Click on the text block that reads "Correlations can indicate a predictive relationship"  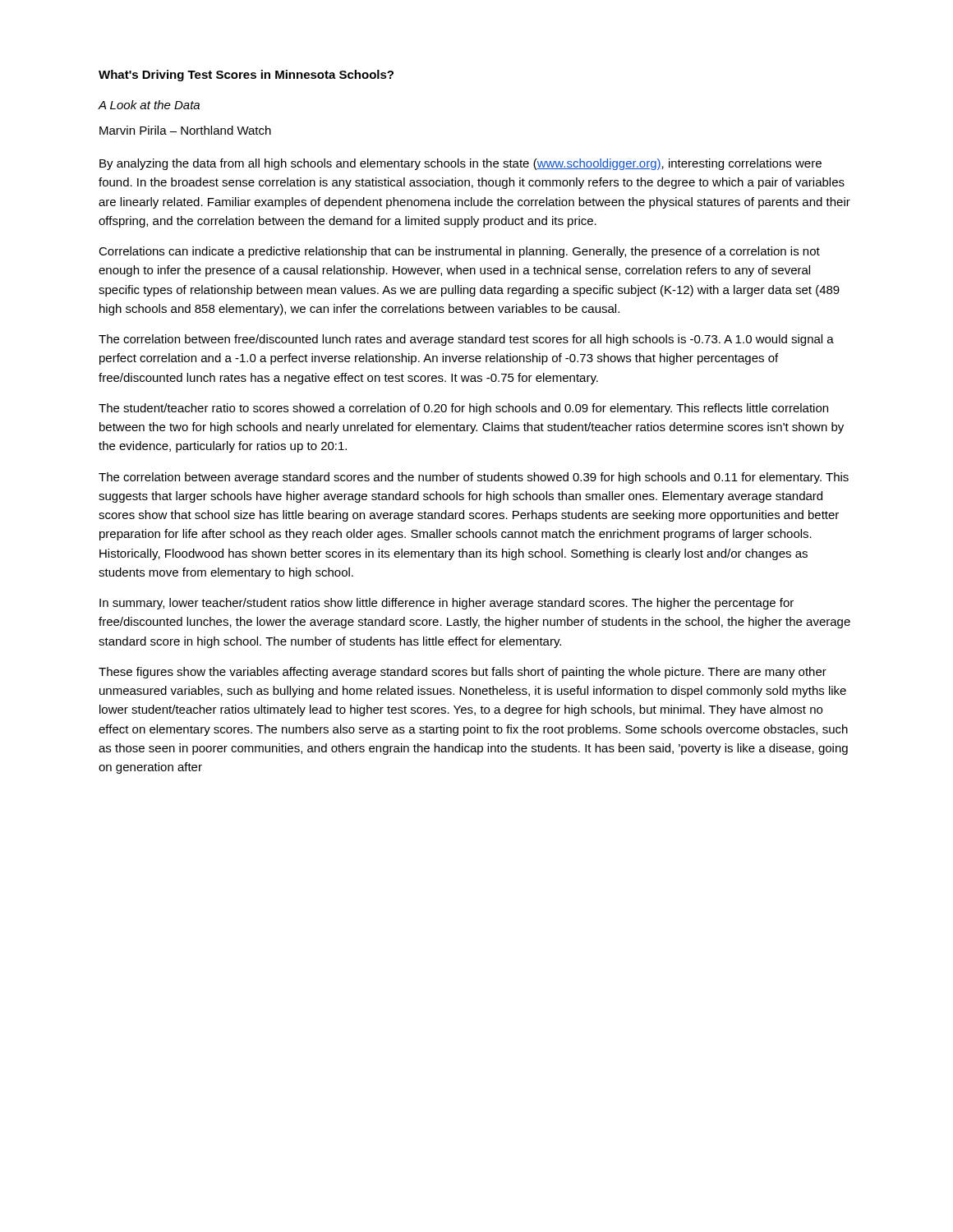pos(469,280)
